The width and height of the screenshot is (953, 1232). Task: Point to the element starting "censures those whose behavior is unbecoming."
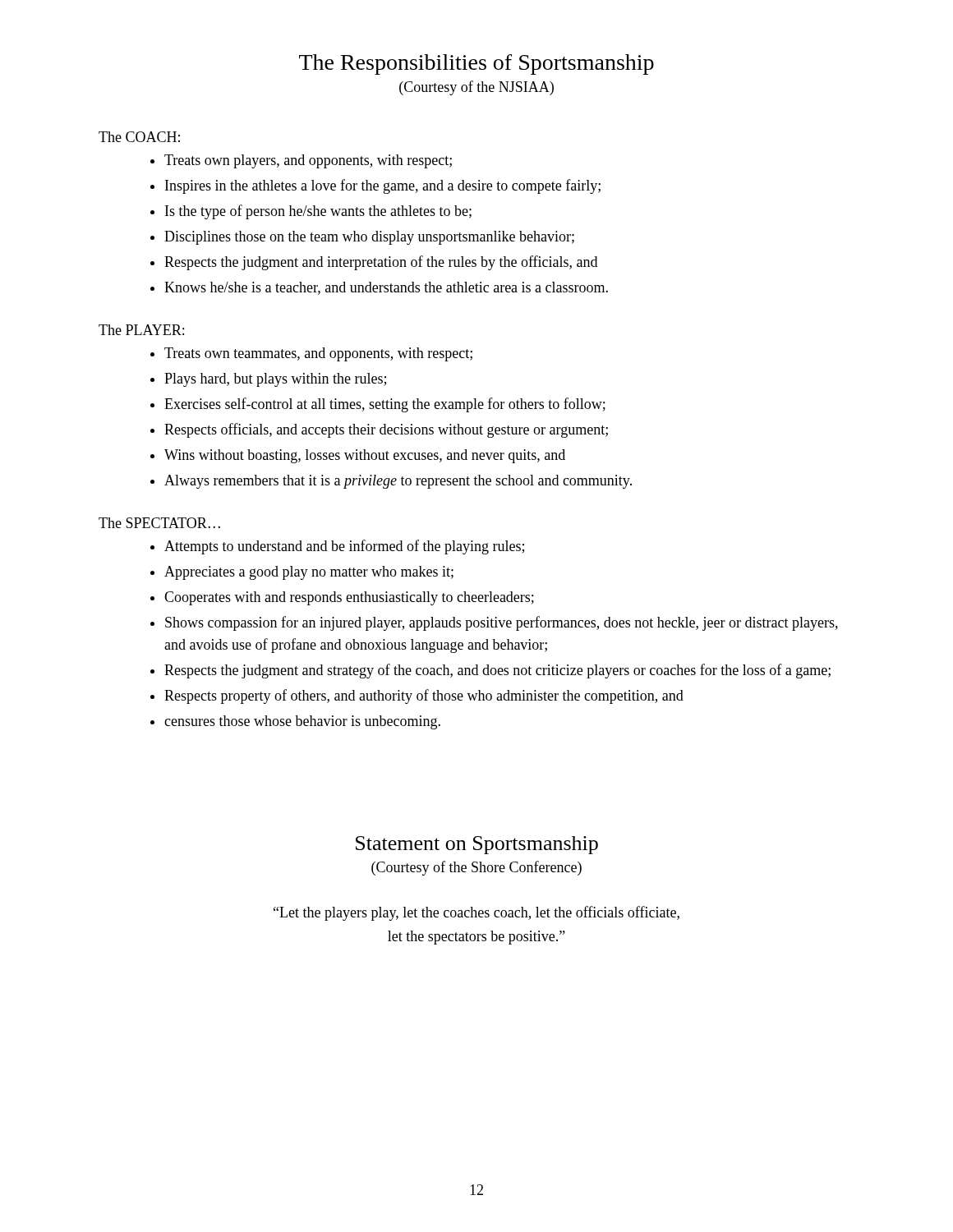tap(303, 721)
